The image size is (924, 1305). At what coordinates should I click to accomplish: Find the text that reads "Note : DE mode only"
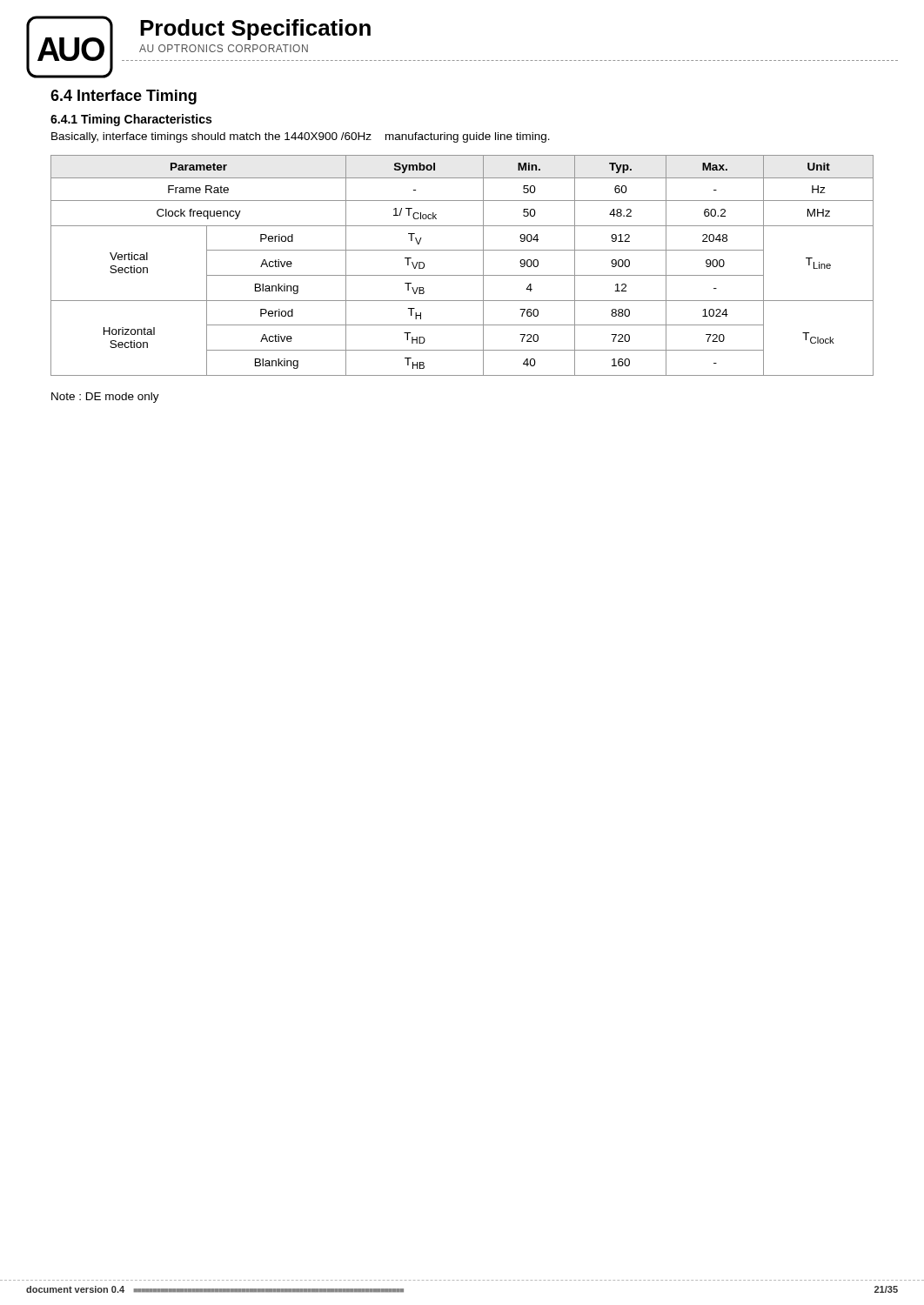tap(105, 396)
